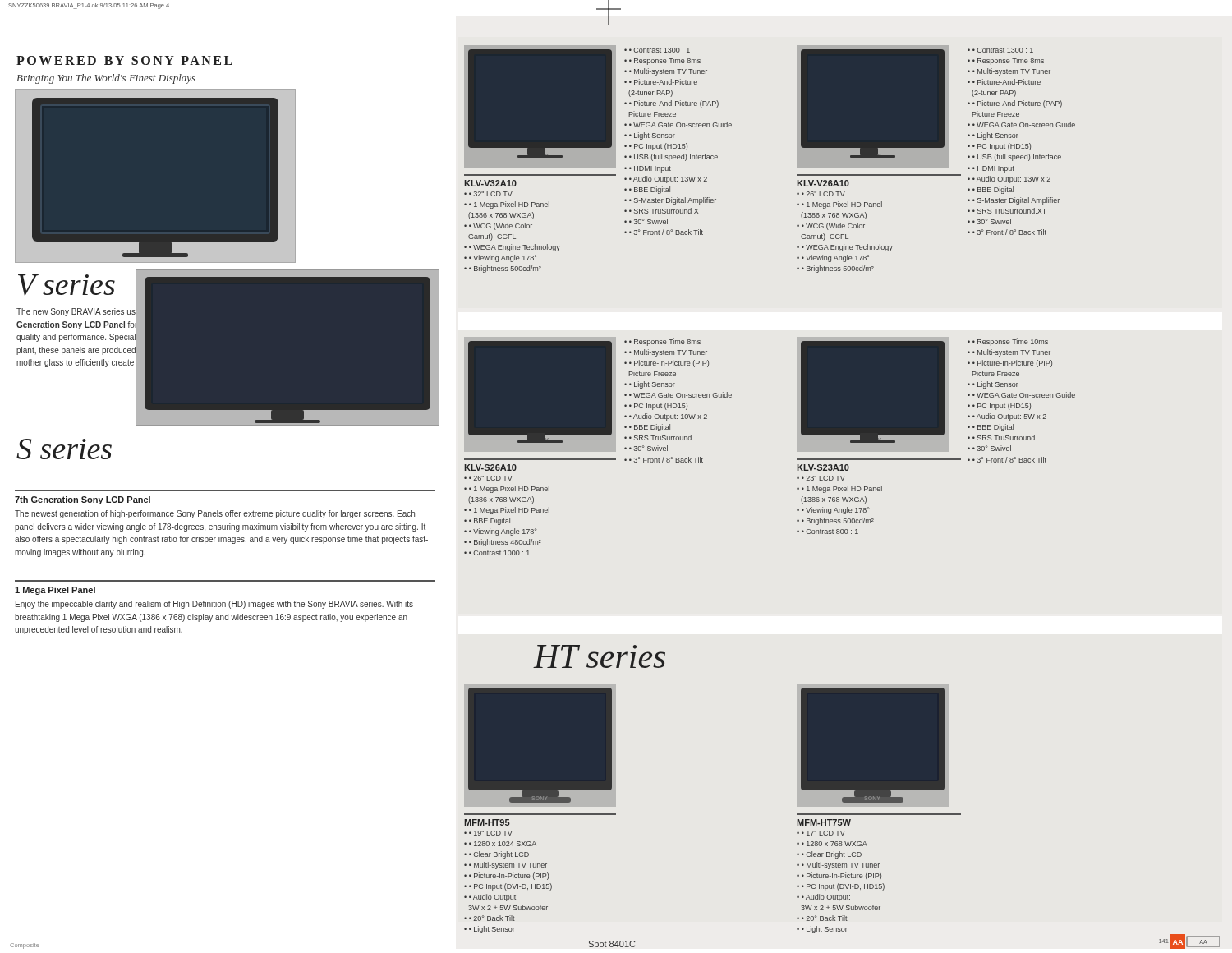Click on the text block that says "Bringing You The World's"
Viewport: 1232px width, 953px height.
(106, 78)
